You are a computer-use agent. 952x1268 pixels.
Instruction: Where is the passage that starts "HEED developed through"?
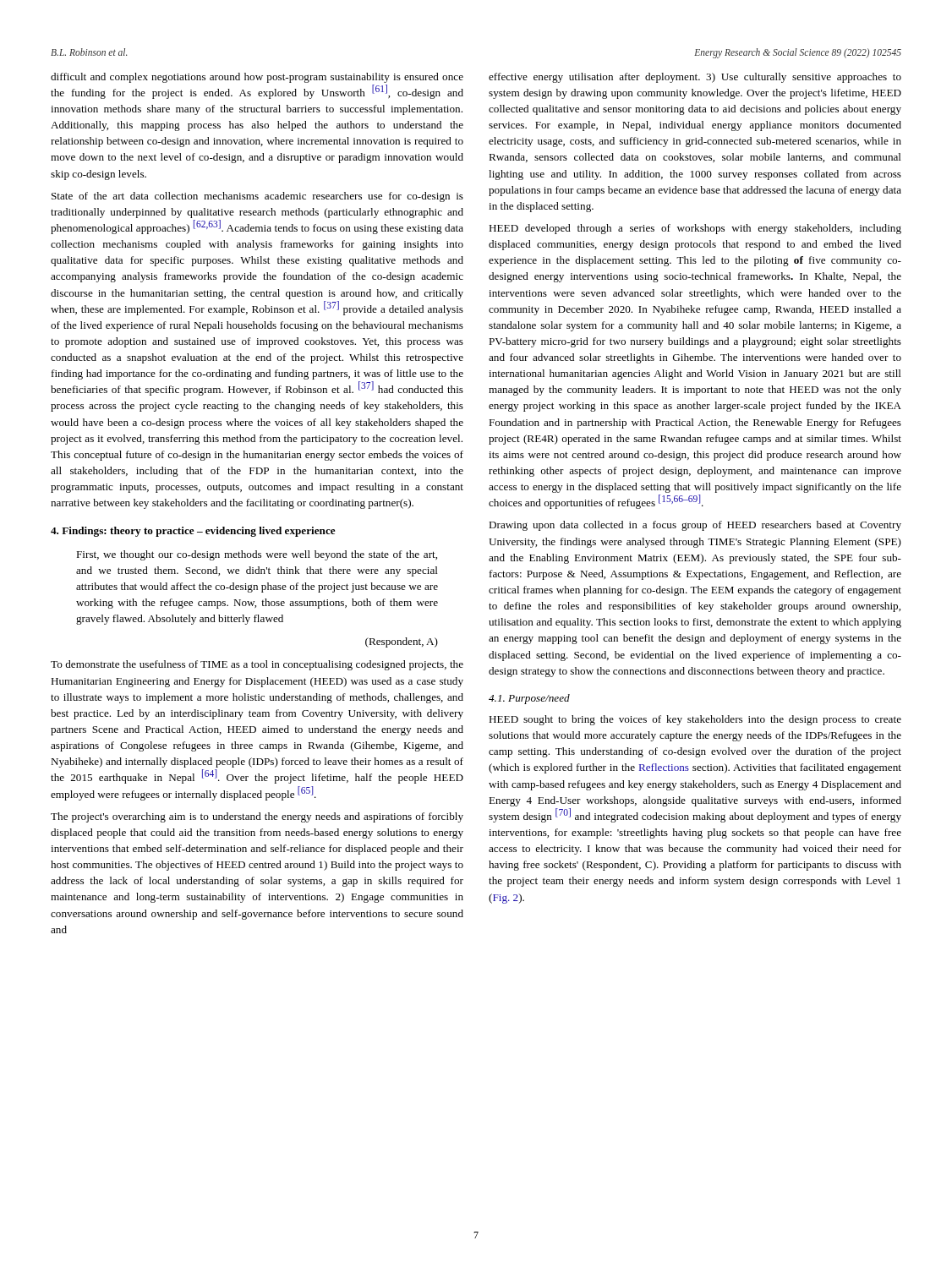click(x=695, y=365)
